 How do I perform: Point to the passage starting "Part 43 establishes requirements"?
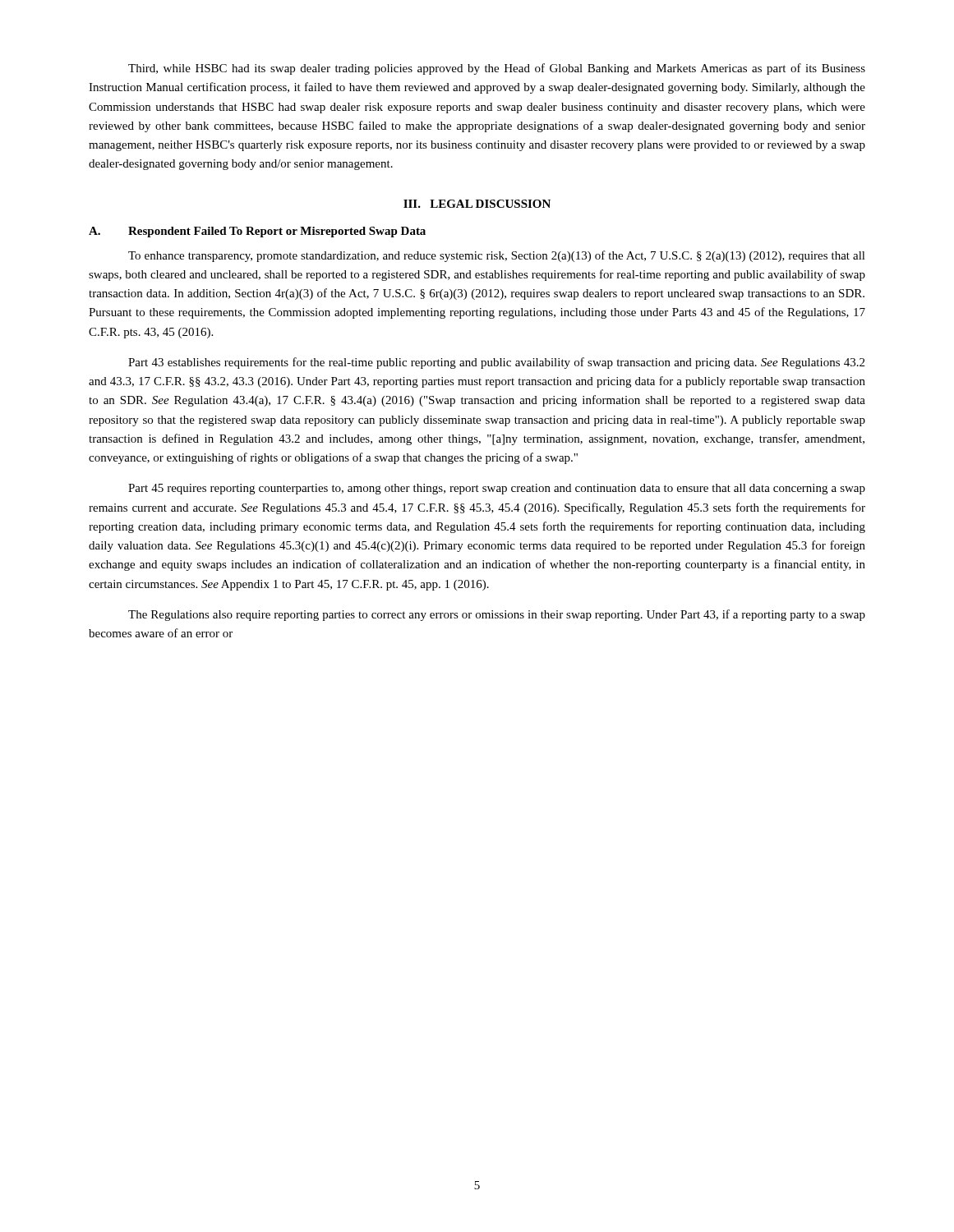[x=477, y=410]
